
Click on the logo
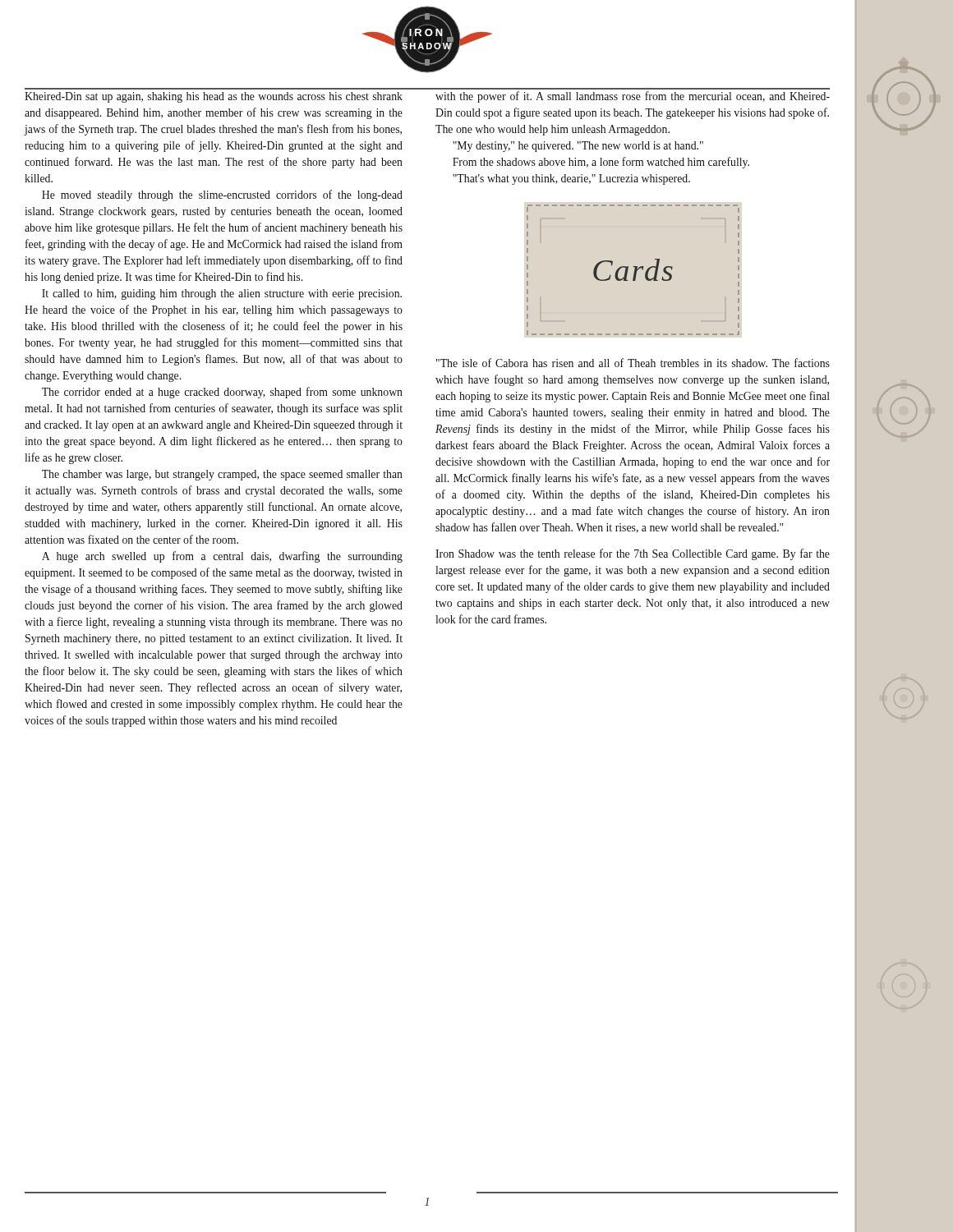[x=427, y=44]
